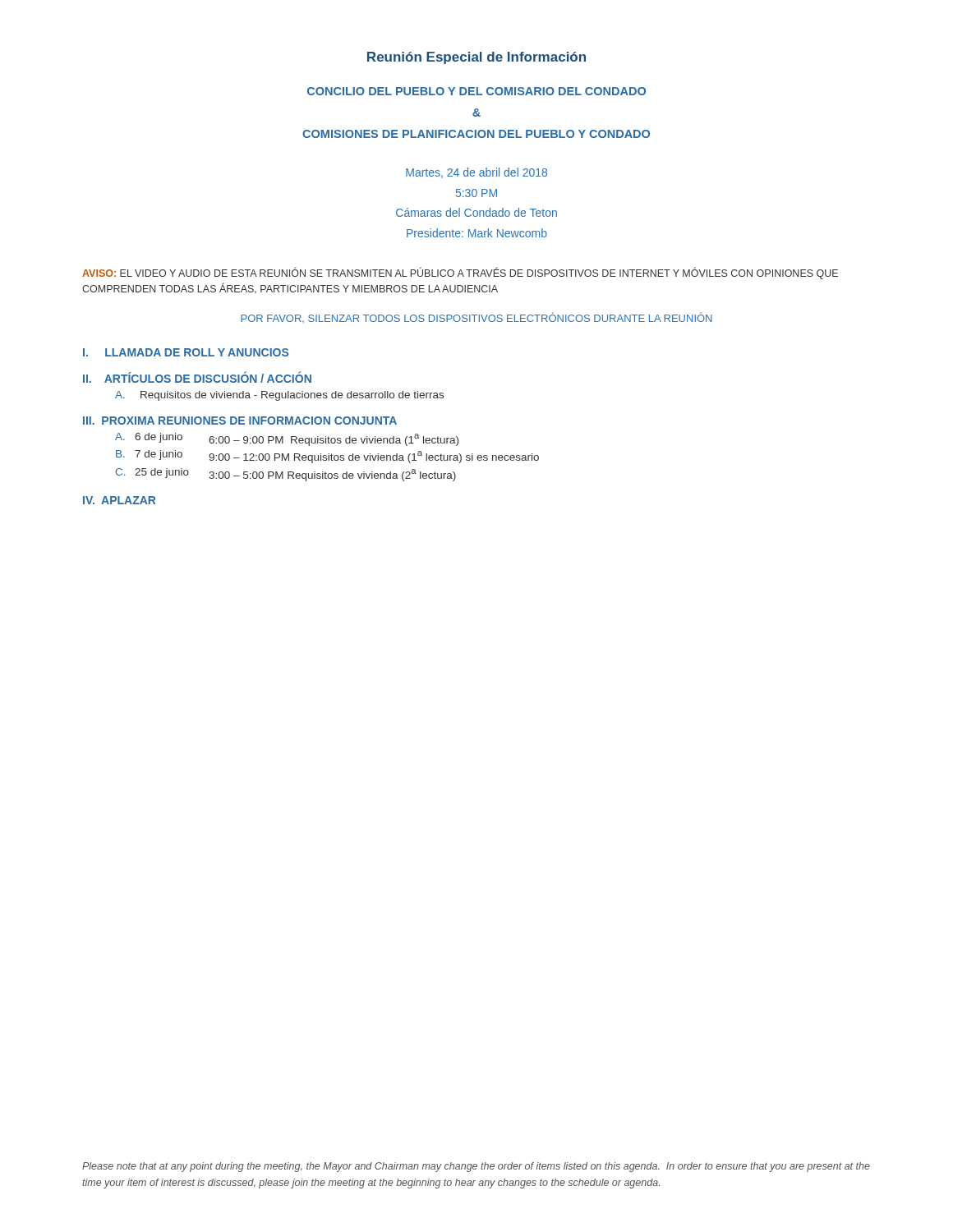
Task: Locate the text block with the text "AVISO: EL VIDEO Y AUDIO"
Action: [x=460, y=281]
